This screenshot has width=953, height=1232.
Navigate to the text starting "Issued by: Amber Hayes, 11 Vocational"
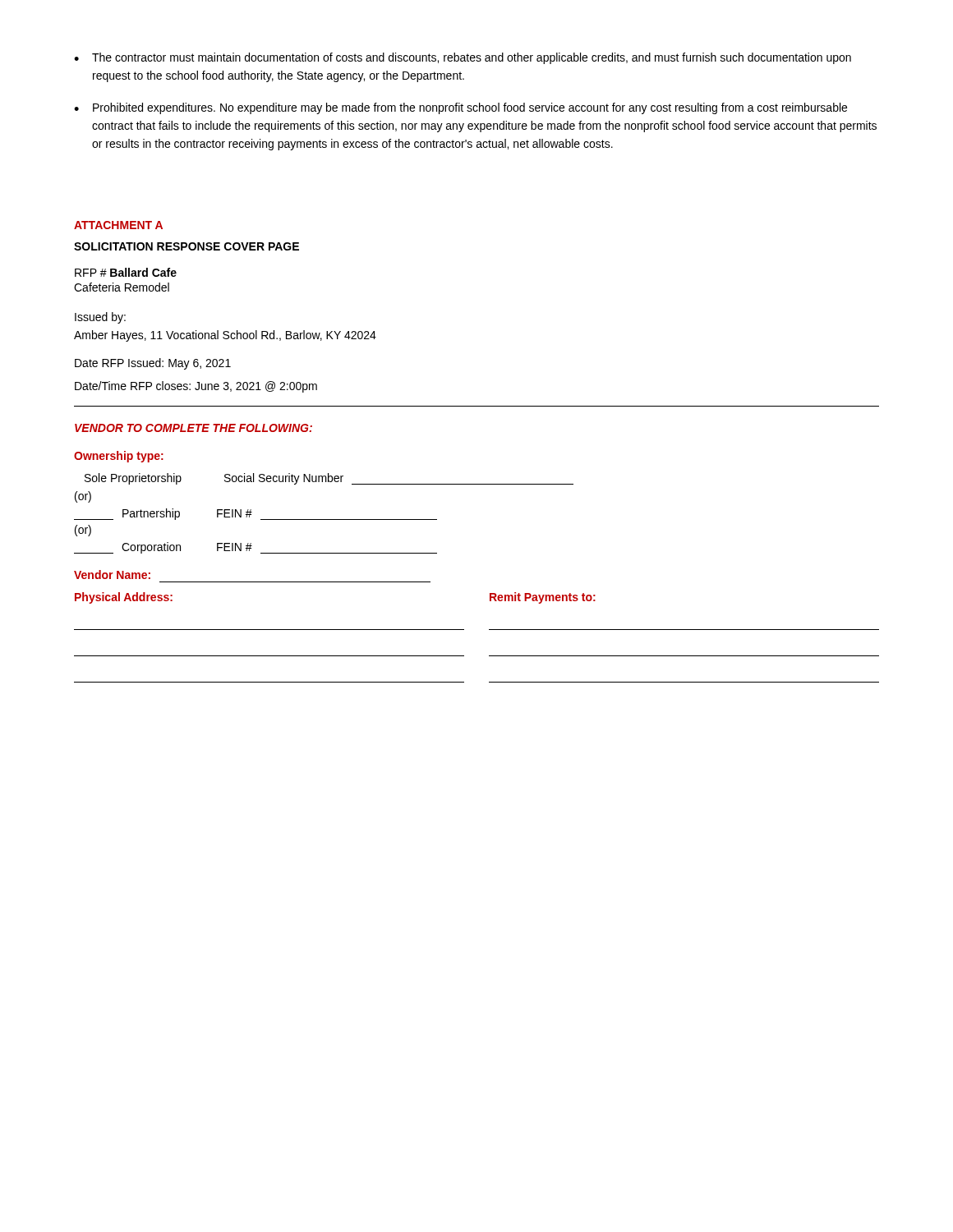coord(225,326)
